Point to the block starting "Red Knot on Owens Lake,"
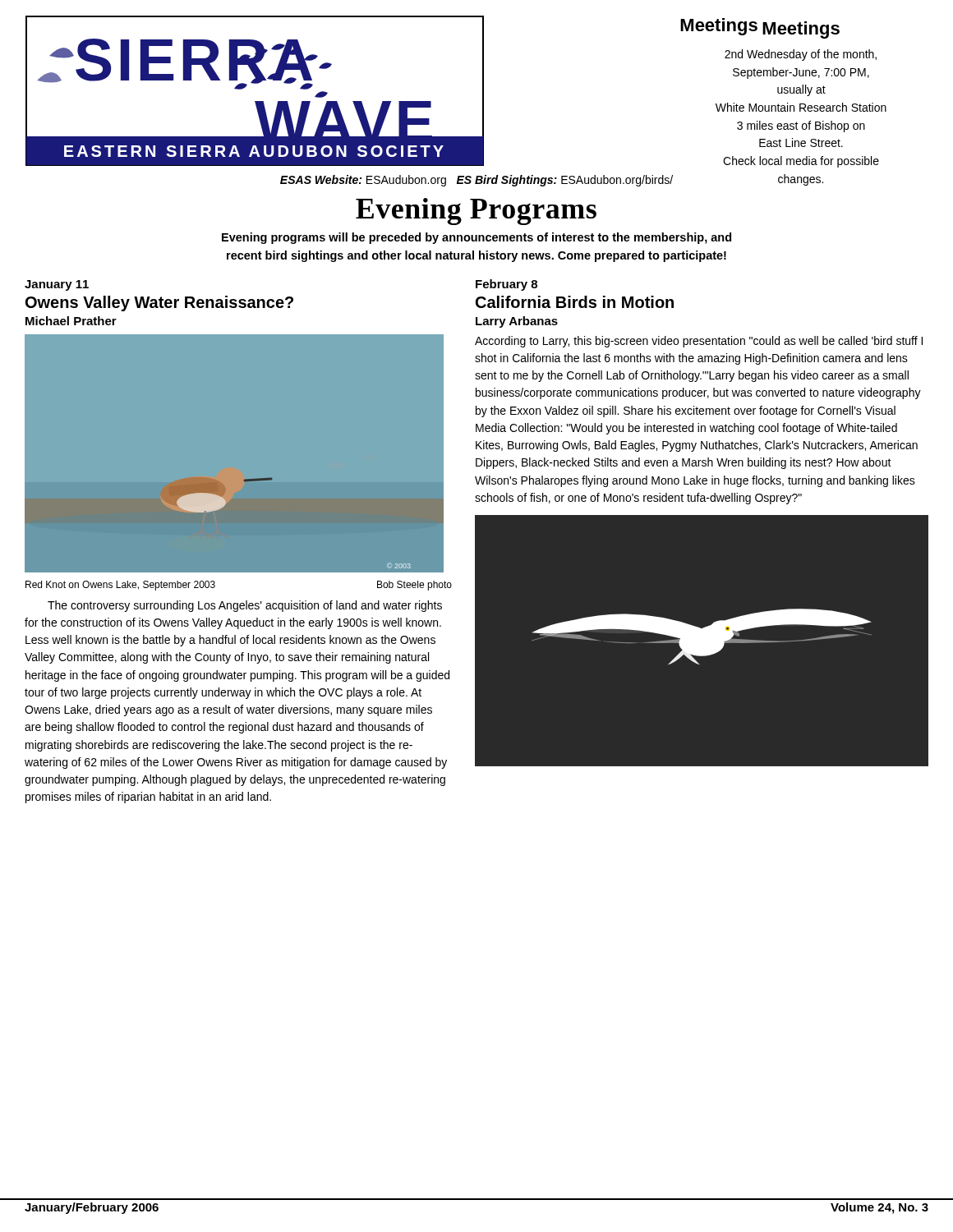This screenshot has height=1232, width=953. 117,585
